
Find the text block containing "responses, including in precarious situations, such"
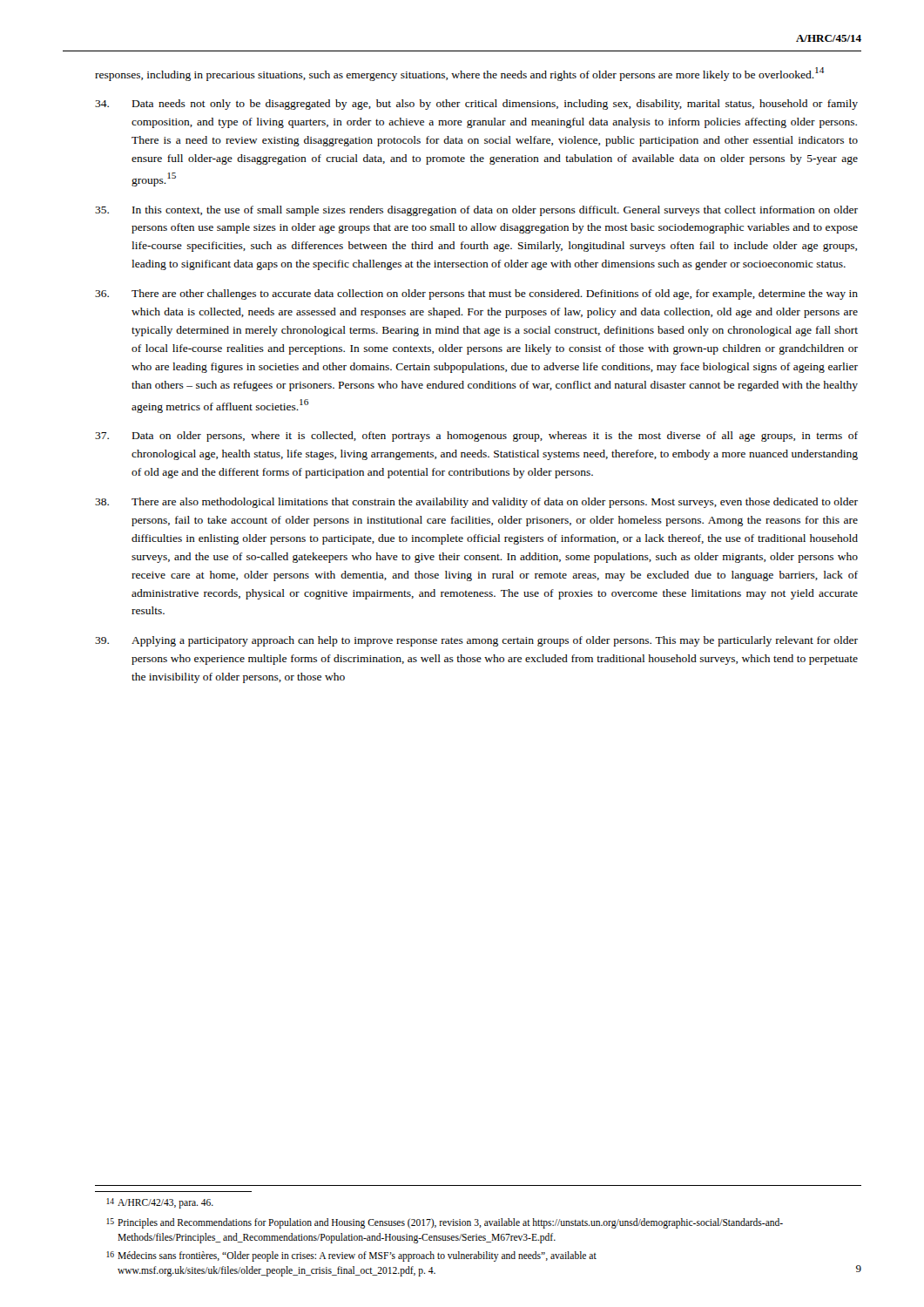pyautogui.click(x=460, y=73)
